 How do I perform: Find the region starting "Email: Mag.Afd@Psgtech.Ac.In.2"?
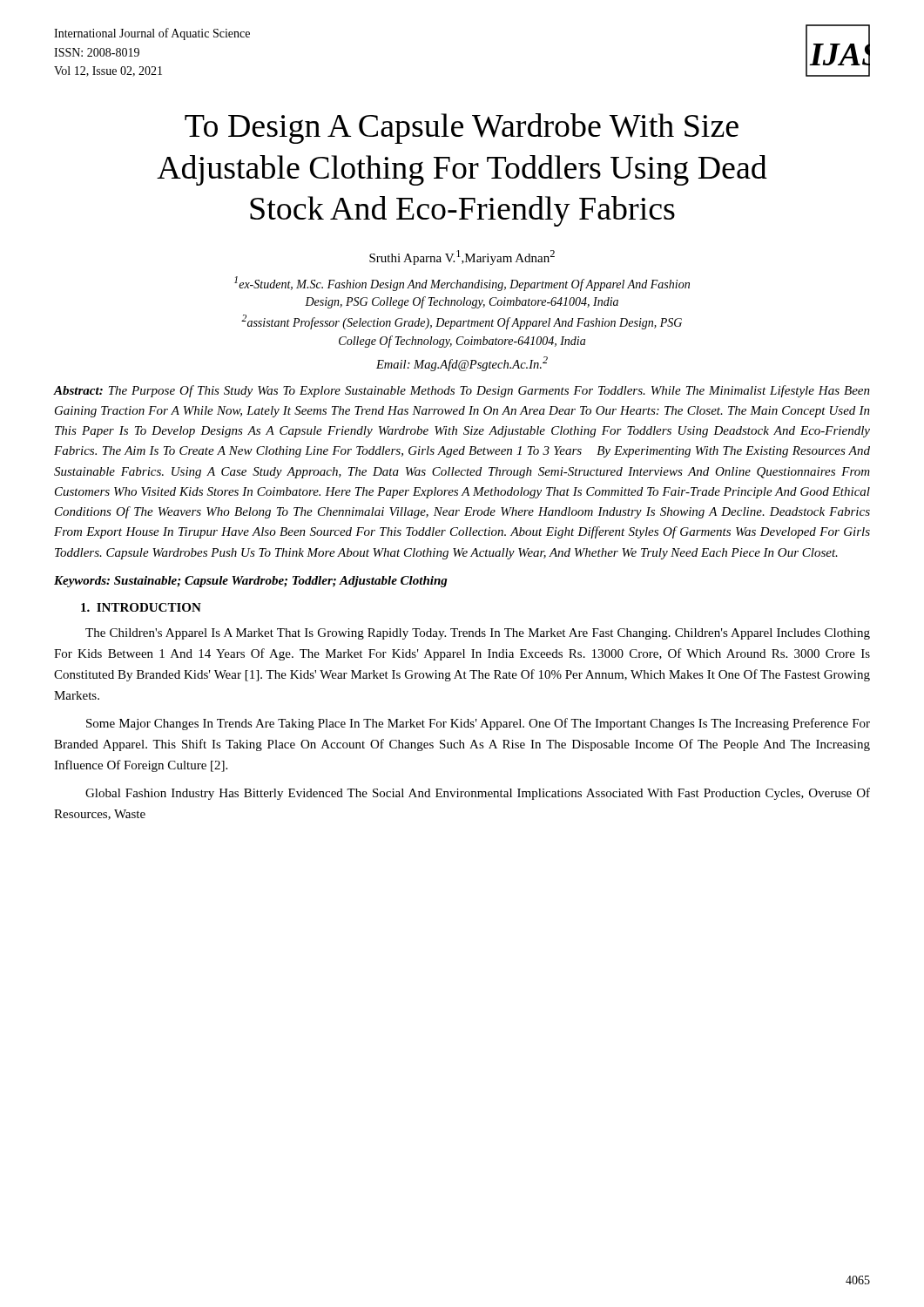(462, 362)
